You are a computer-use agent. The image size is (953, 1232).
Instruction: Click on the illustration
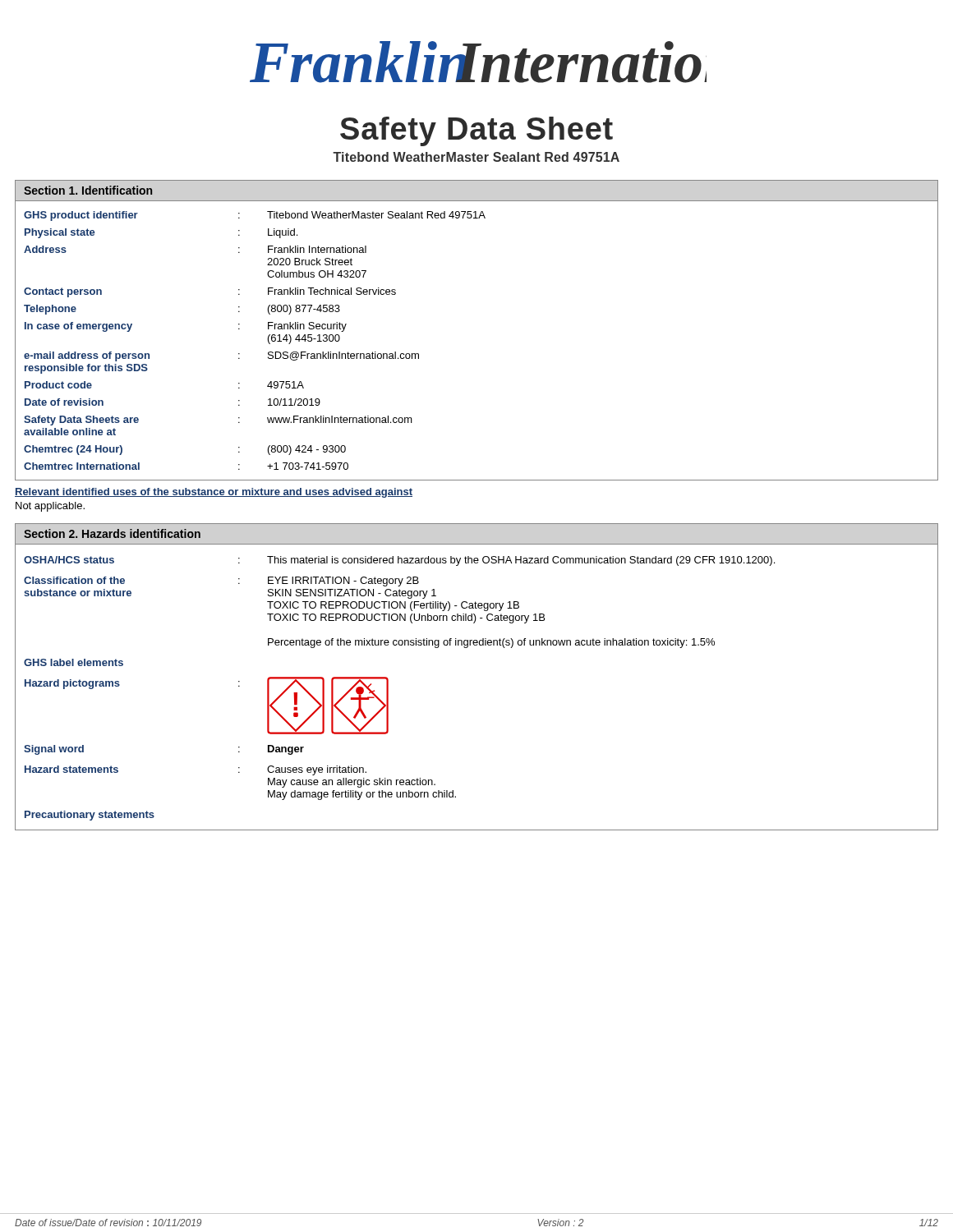point(598,706)
